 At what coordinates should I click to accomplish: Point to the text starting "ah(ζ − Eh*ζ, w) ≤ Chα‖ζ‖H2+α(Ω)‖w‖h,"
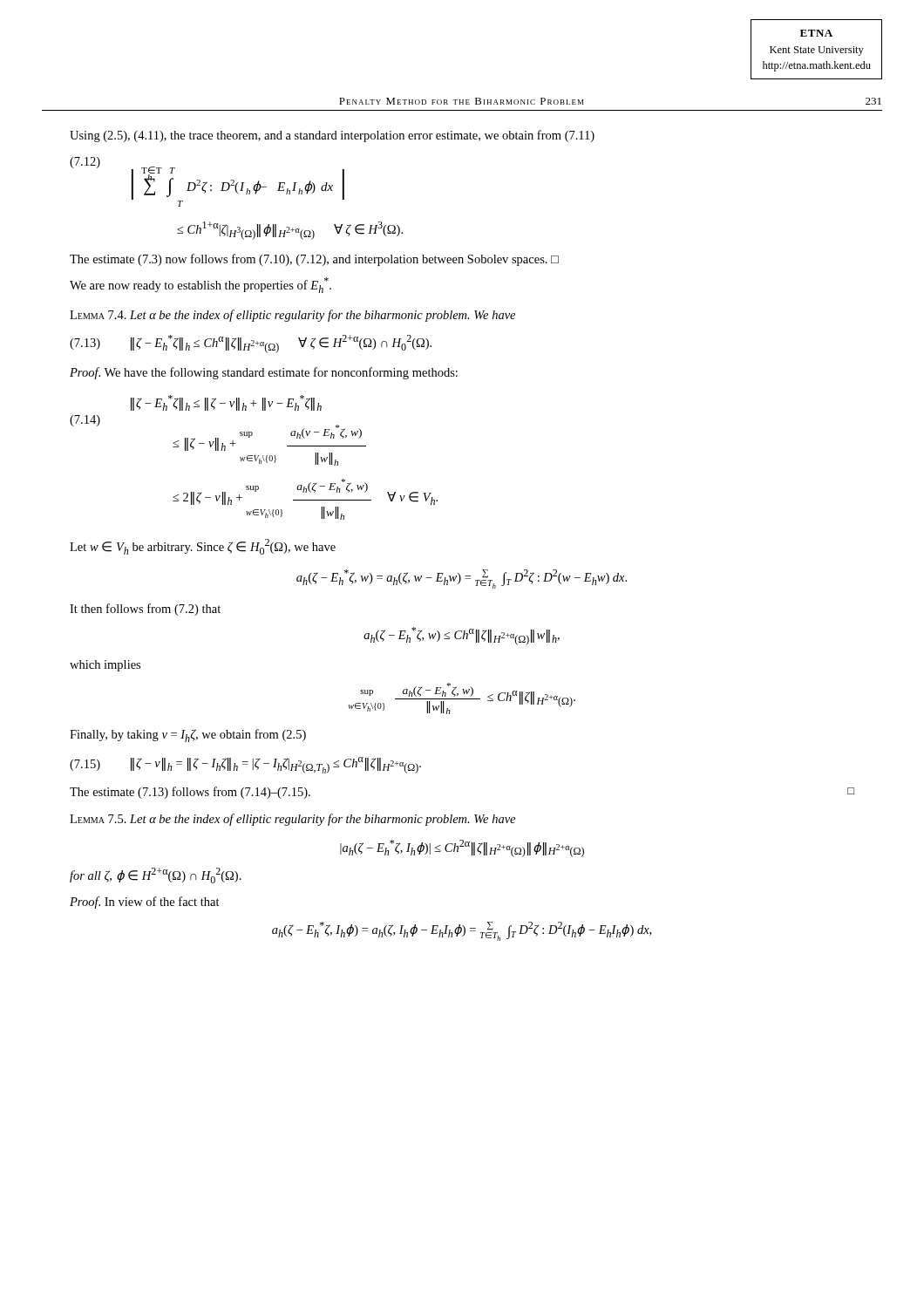click(x=462, y=635)
